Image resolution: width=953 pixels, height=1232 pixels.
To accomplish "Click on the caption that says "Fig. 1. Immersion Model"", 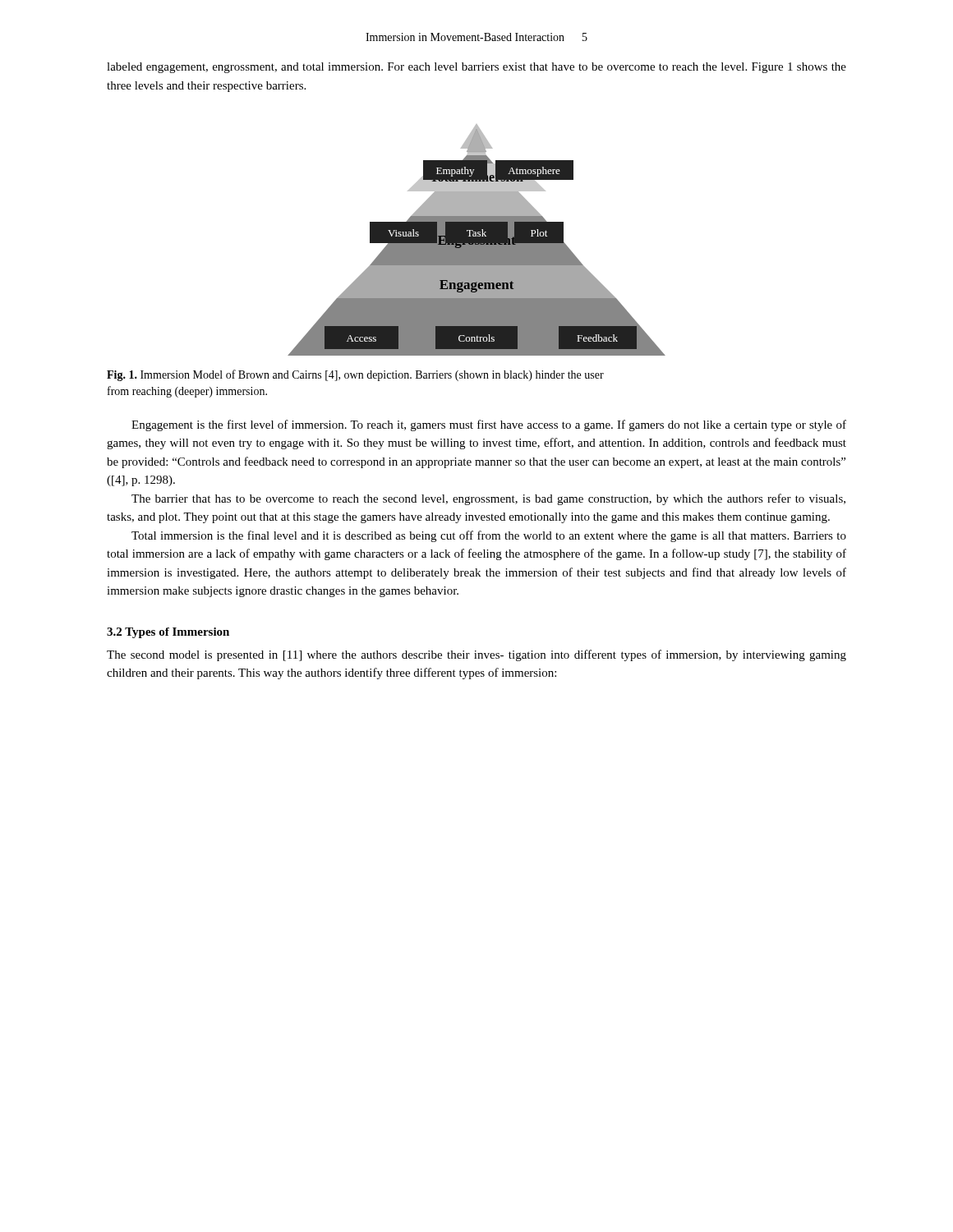I will click(x=355, y=383).
